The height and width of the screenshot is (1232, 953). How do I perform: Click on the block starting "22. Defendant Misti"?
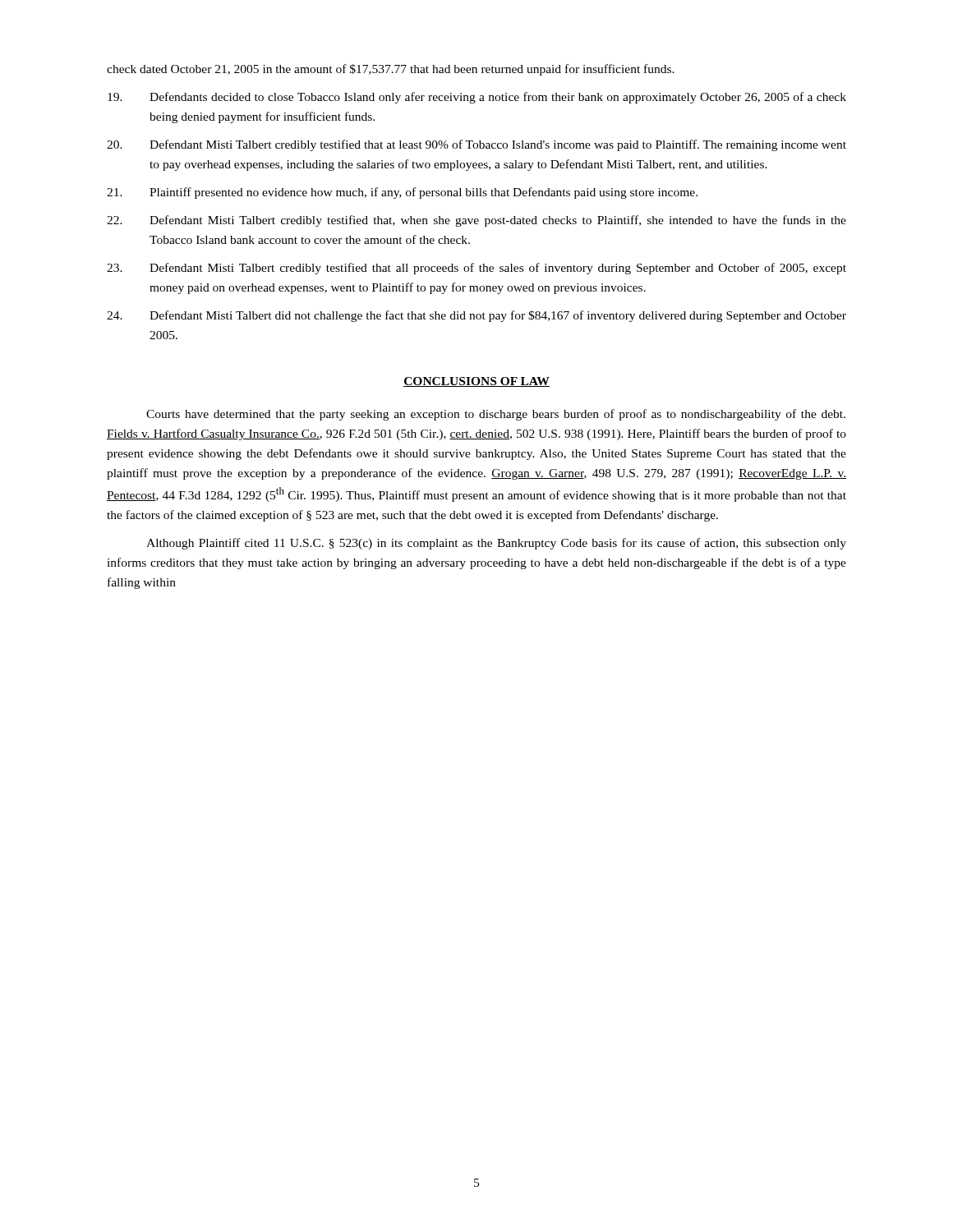[x=476, y=230]
